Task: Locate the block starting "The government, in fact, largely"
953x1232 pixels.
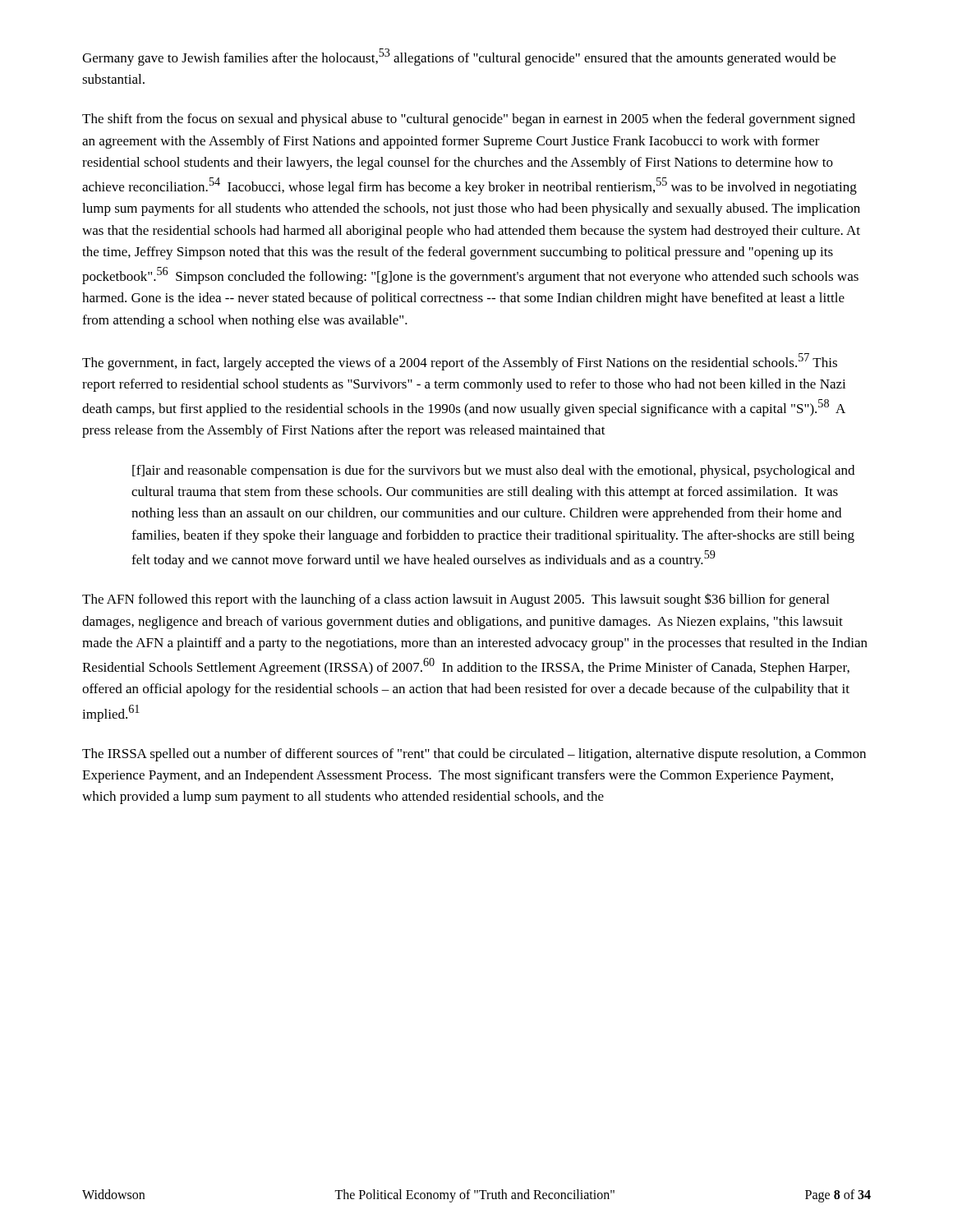Action: click(x=464, y=394)
